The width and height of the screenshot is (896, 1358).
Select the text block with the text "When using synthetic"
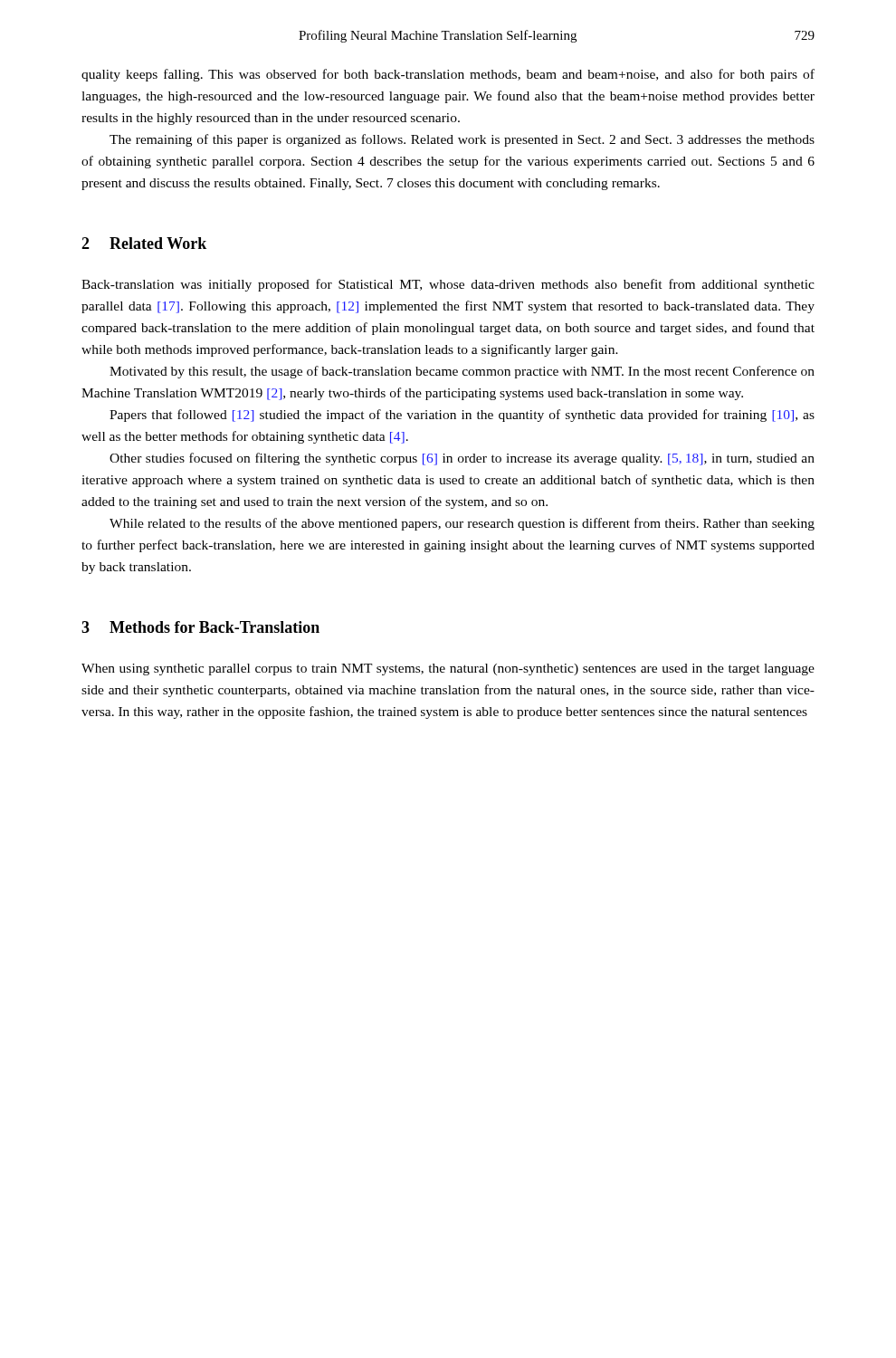click(x=448, y=690)
